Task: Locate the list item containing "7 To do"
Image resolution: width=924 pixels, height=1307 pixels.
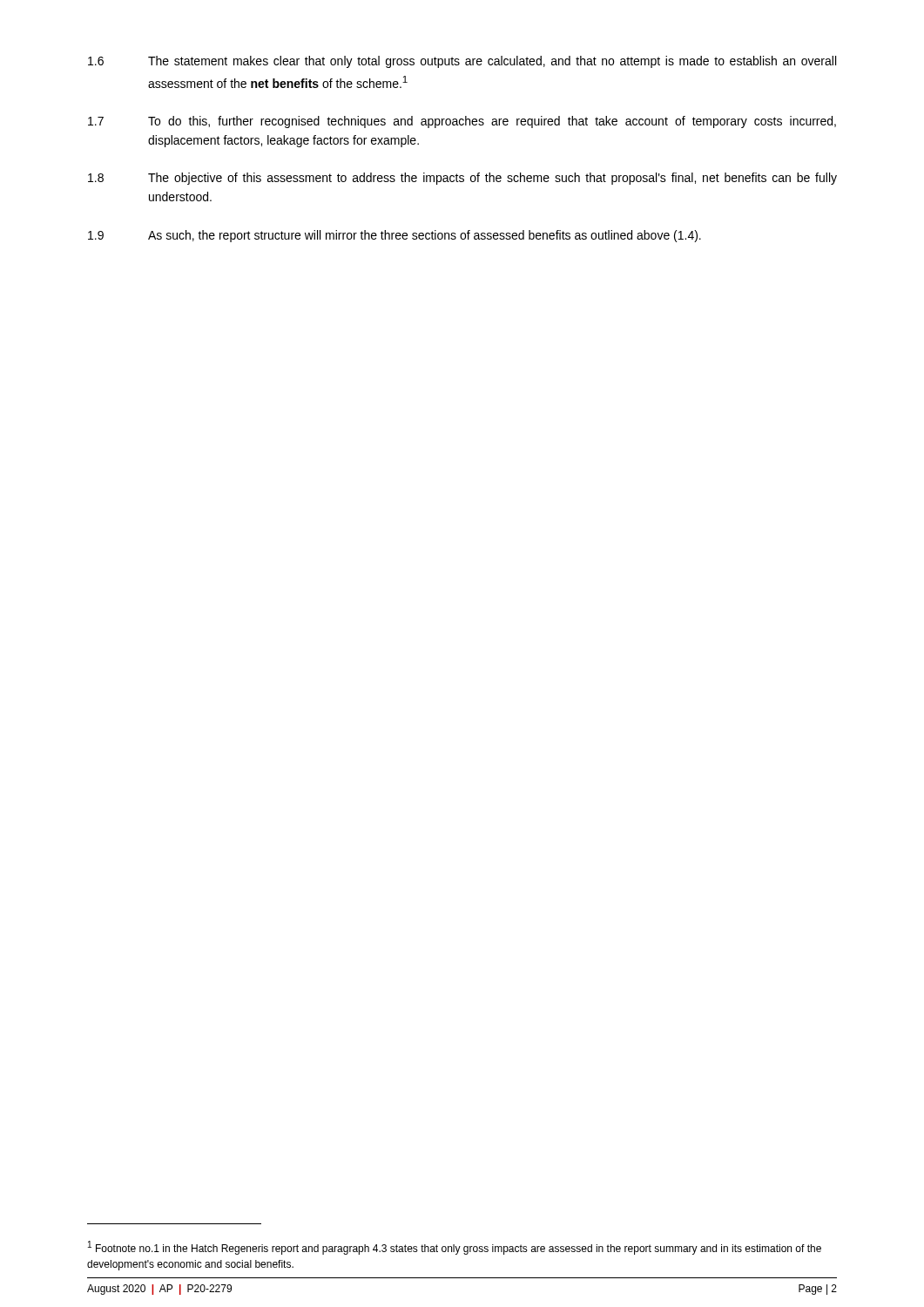Action: tap(462, 131)
